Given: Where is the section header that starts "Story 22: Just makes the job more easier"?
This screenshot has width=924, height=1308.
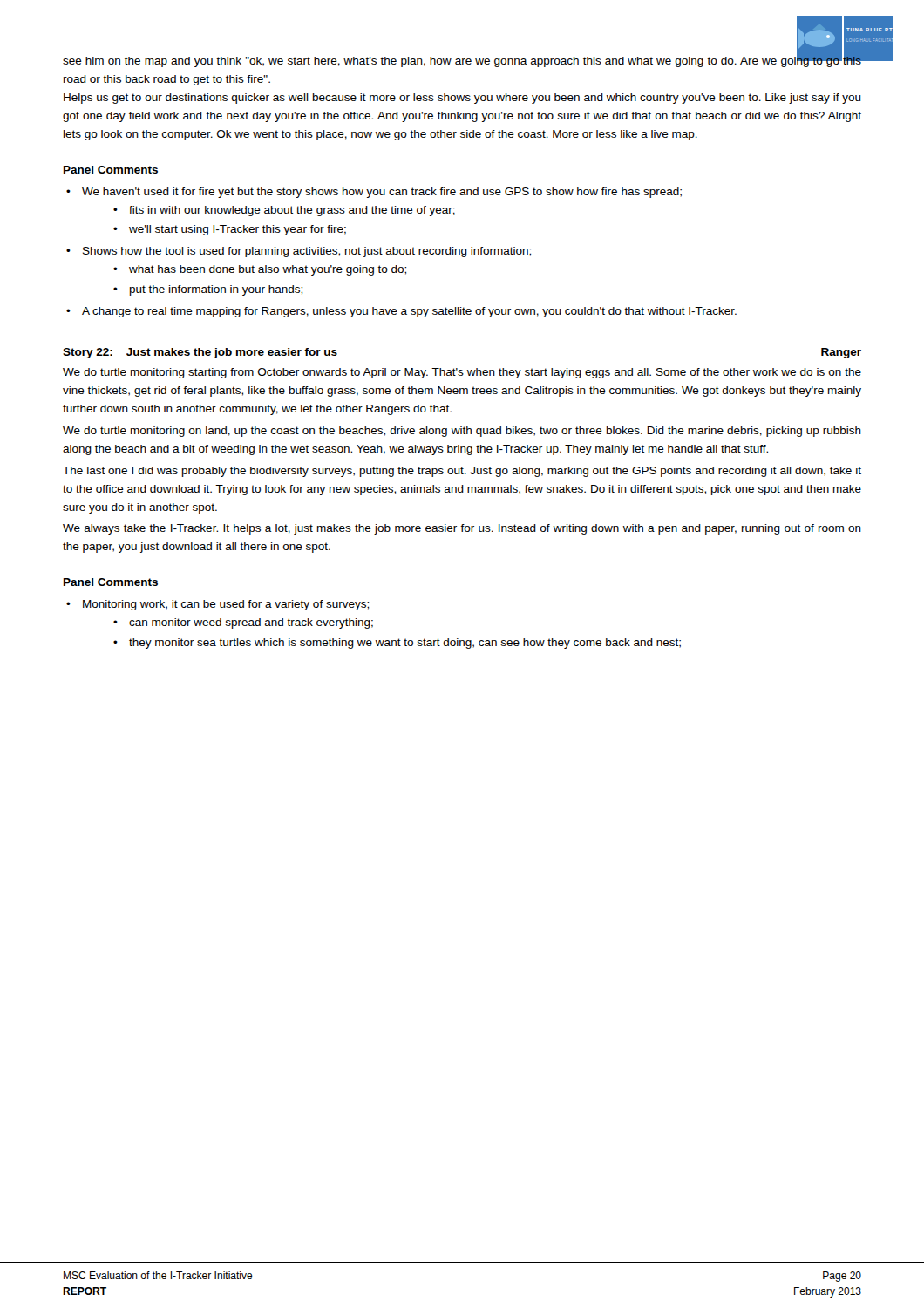Looking at the screenshot, I should (77, 354).
